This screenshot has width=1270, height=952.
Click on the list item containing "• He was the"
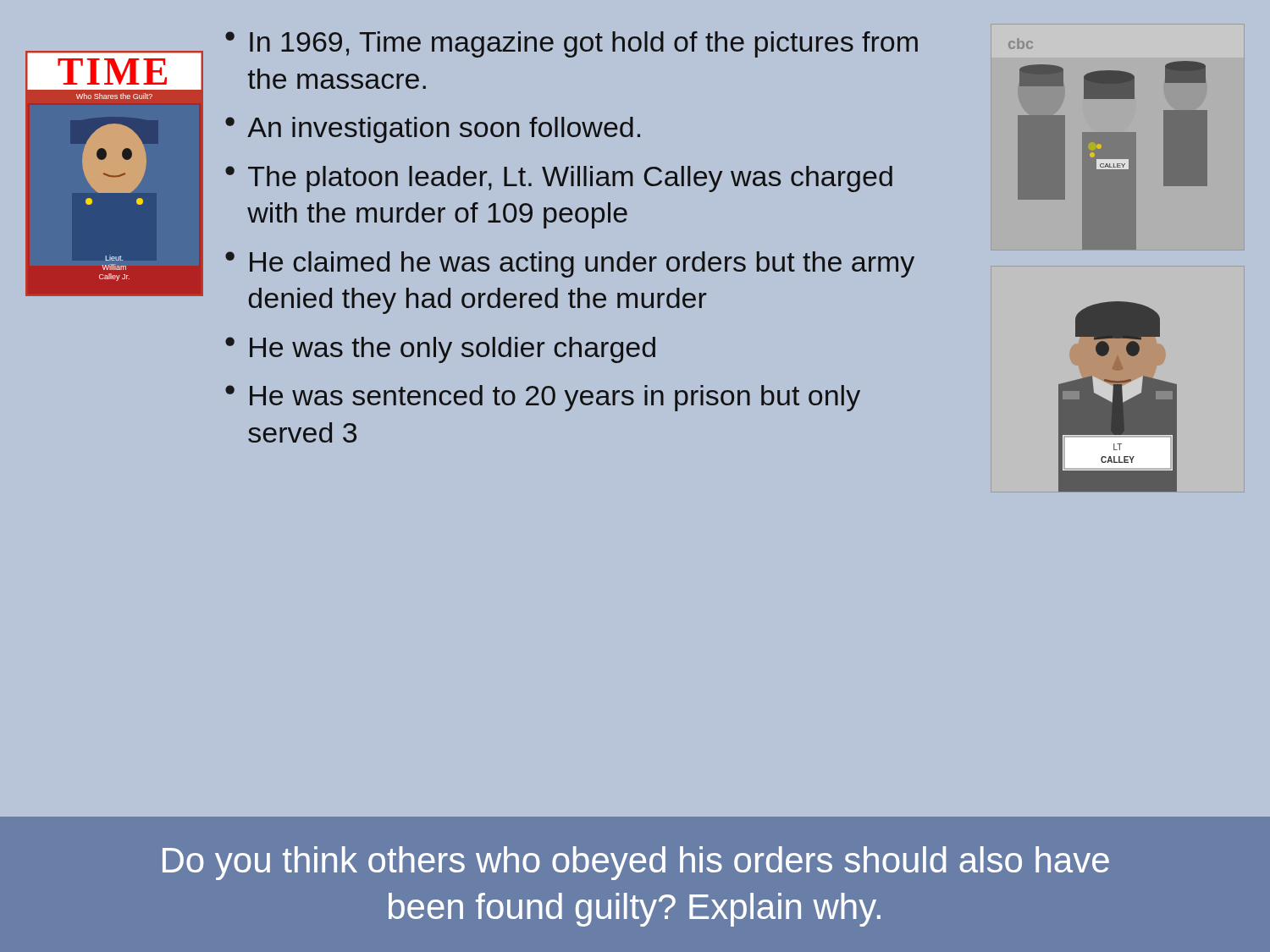pyautogui.click(x=441, y=347)
